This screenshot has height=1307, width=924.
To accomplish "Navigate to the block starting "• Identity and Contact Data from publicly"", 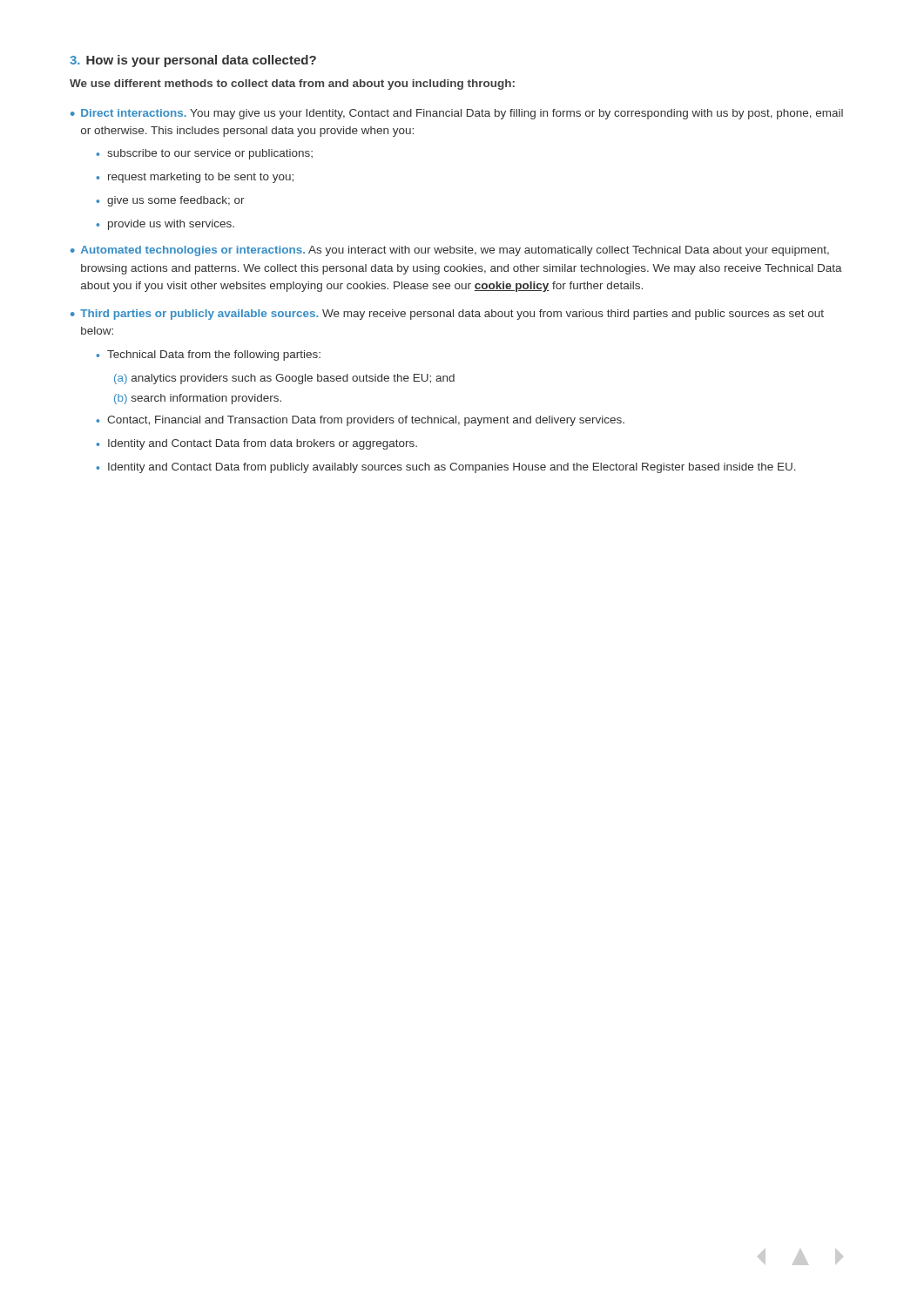I will 446,468.
